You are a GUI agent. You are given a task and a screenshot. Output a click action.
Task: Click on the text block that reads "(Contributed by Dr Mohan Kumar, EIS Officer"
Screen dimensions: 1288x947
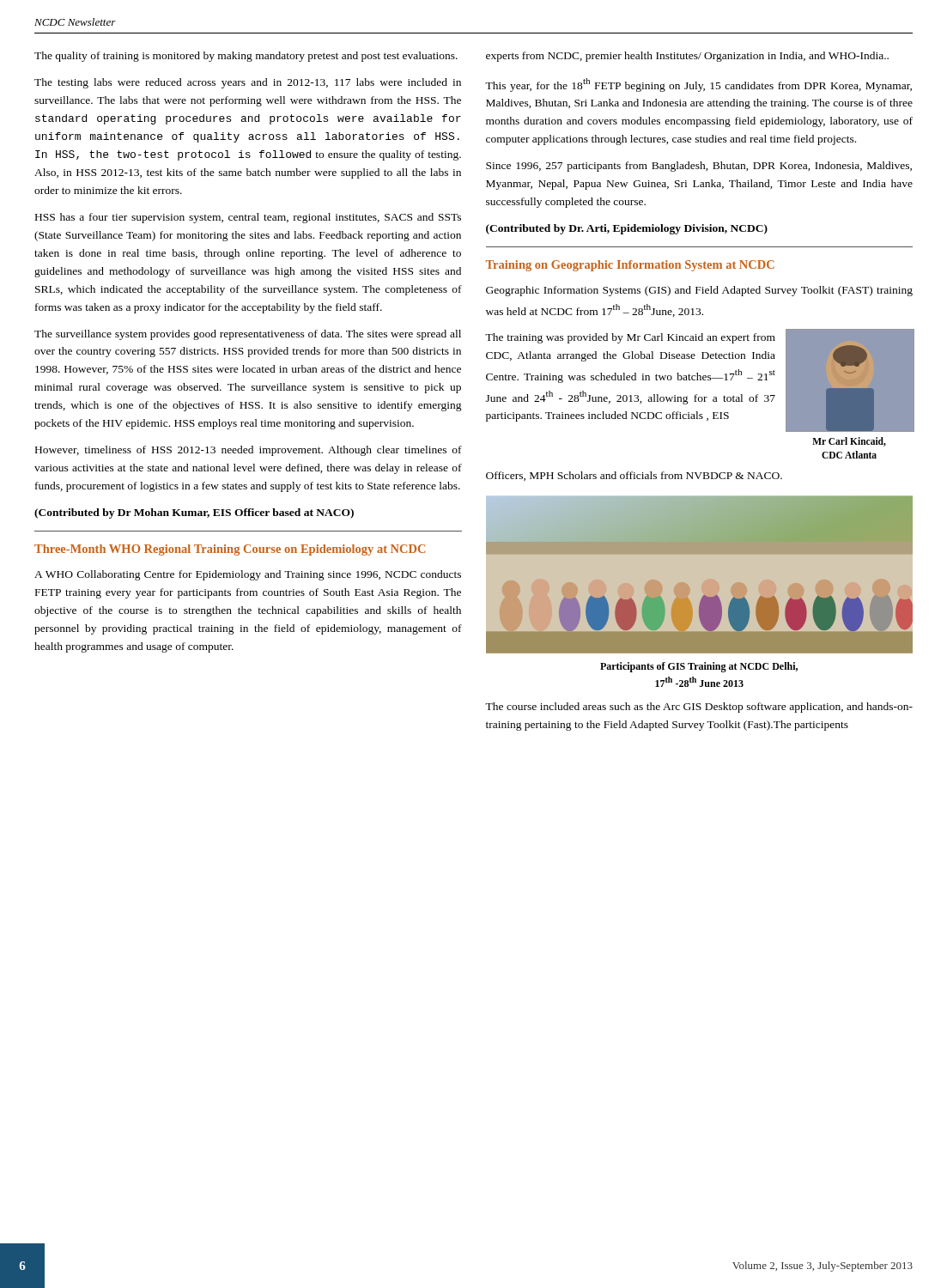pyautogui.click(x=248, y=513)
